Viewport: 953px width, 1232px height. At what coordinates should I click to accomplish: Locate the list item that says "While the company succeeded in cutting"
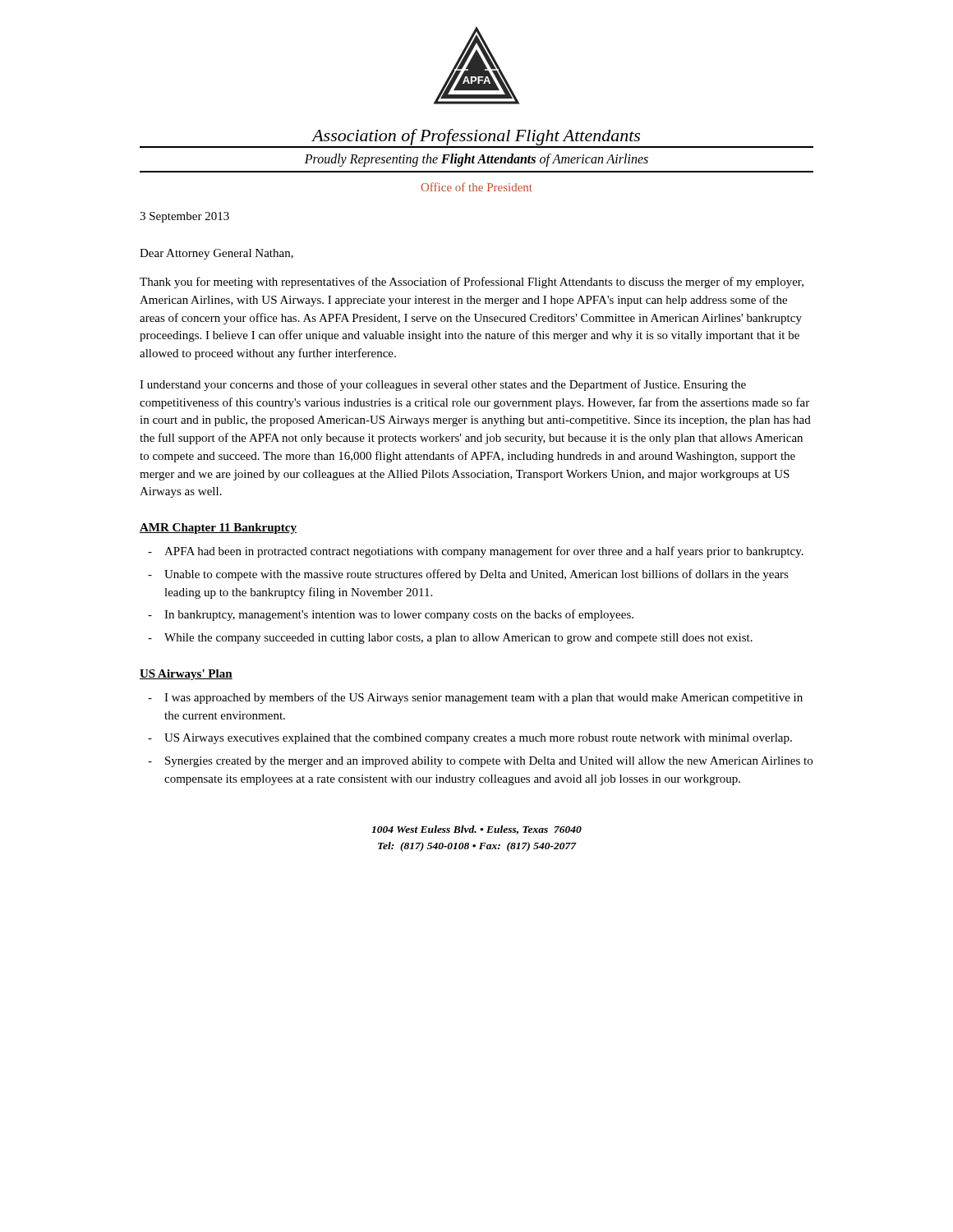pyautogui.click(x=459, y=637)
